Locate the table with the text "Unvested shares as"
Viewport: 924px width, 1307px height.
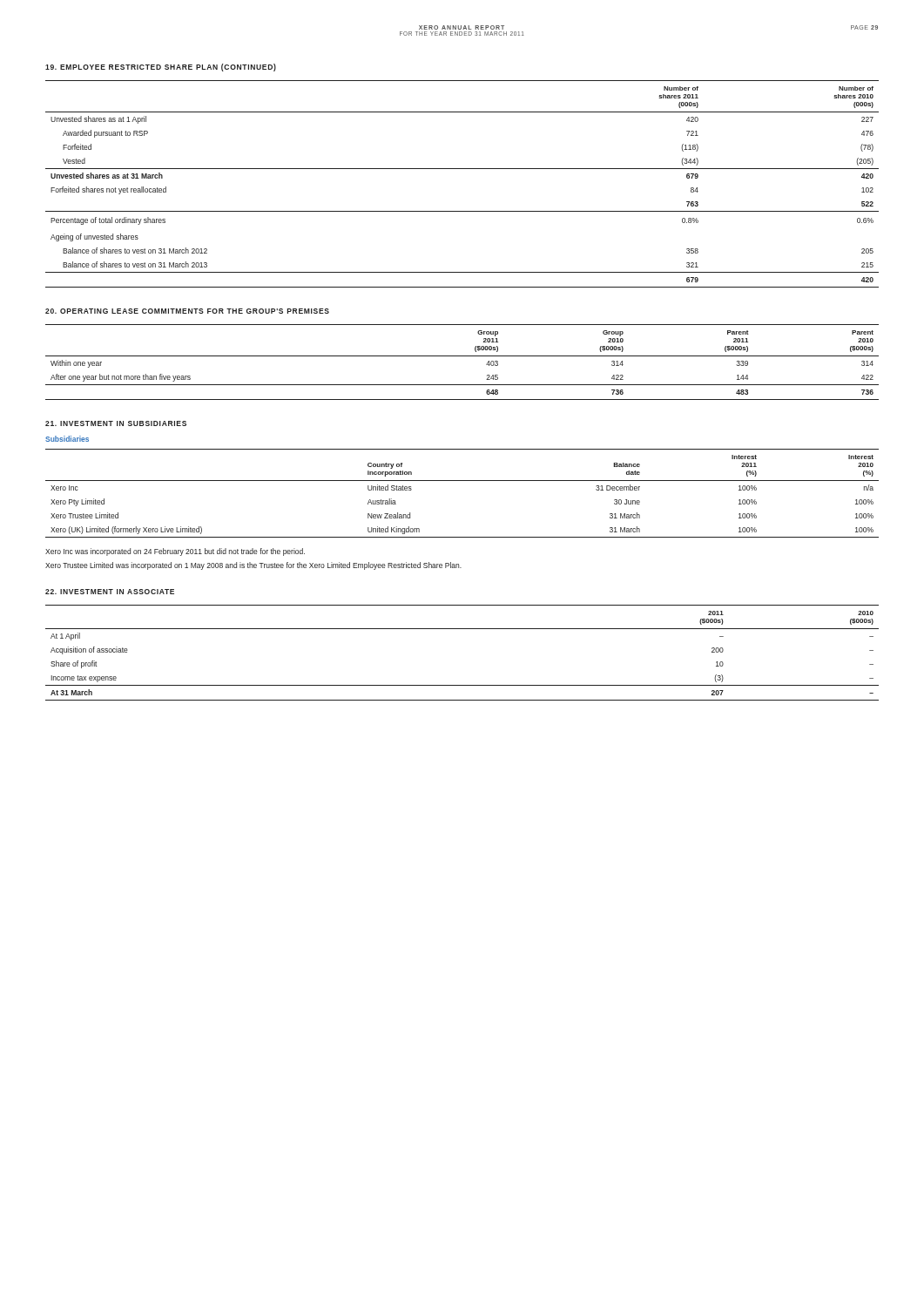point(462,184)
